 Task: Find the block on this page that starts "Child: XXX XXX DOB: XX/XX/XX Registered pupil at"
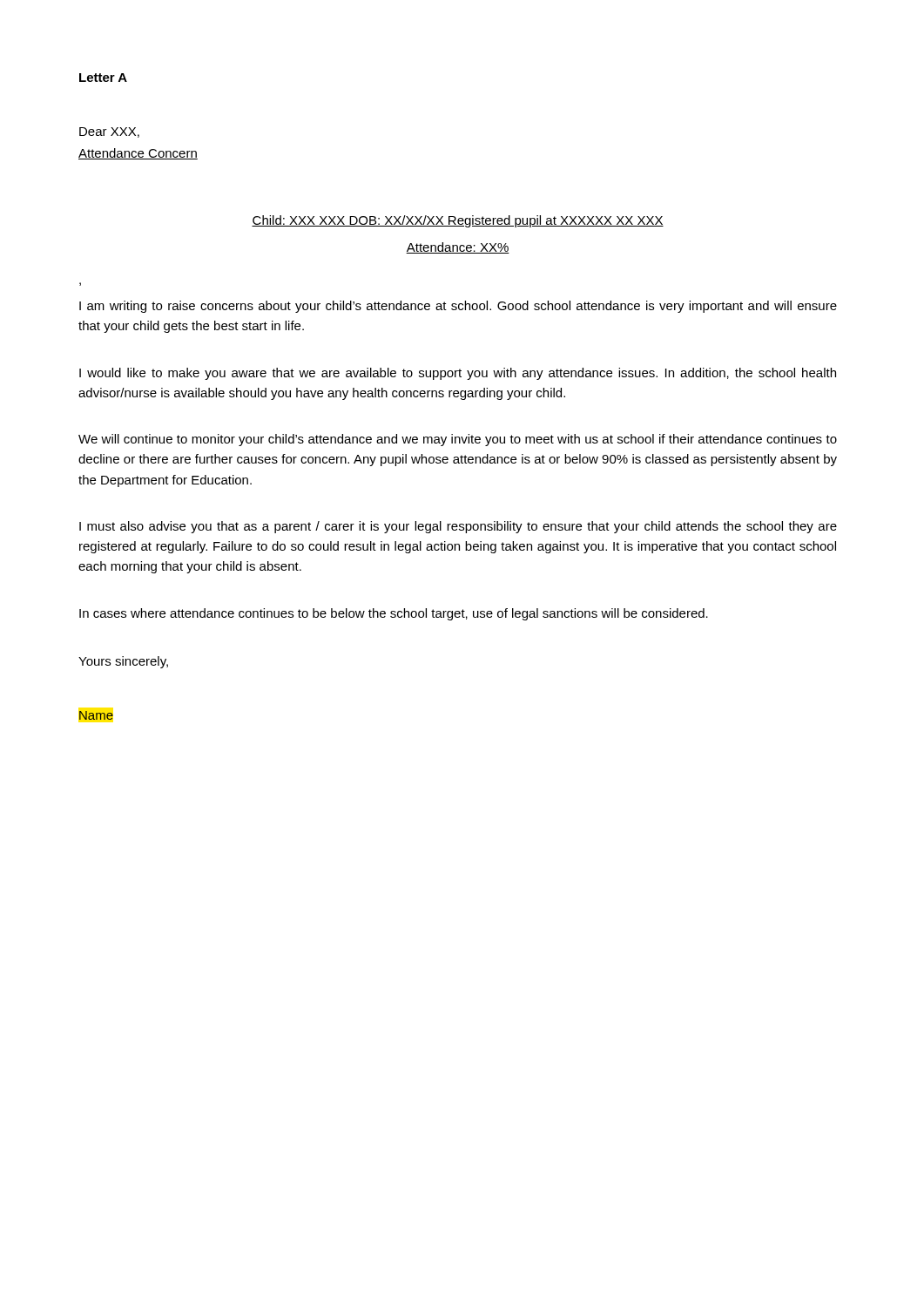458,220
